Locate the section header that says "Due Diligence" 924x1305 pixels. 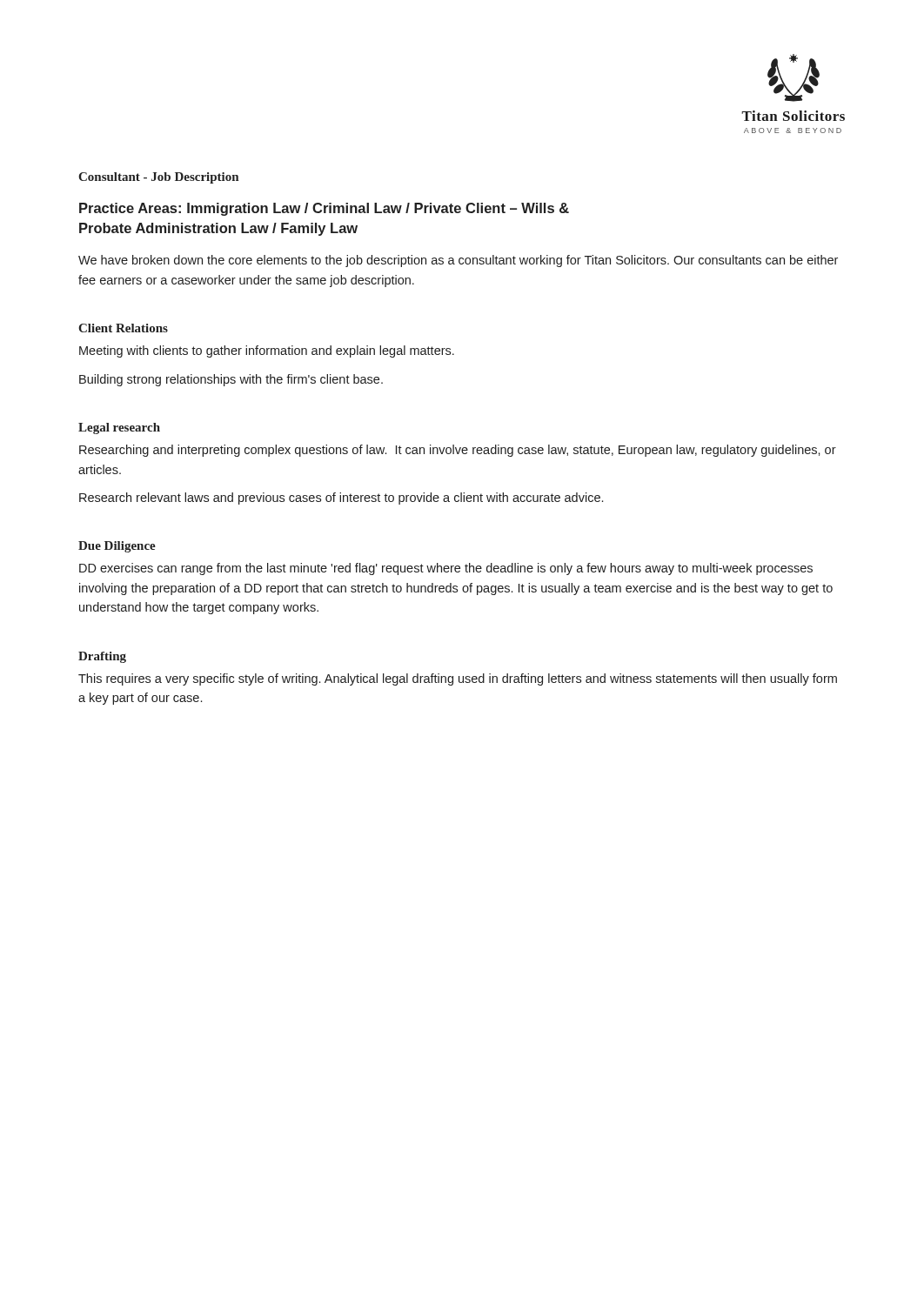click(117, 547)
